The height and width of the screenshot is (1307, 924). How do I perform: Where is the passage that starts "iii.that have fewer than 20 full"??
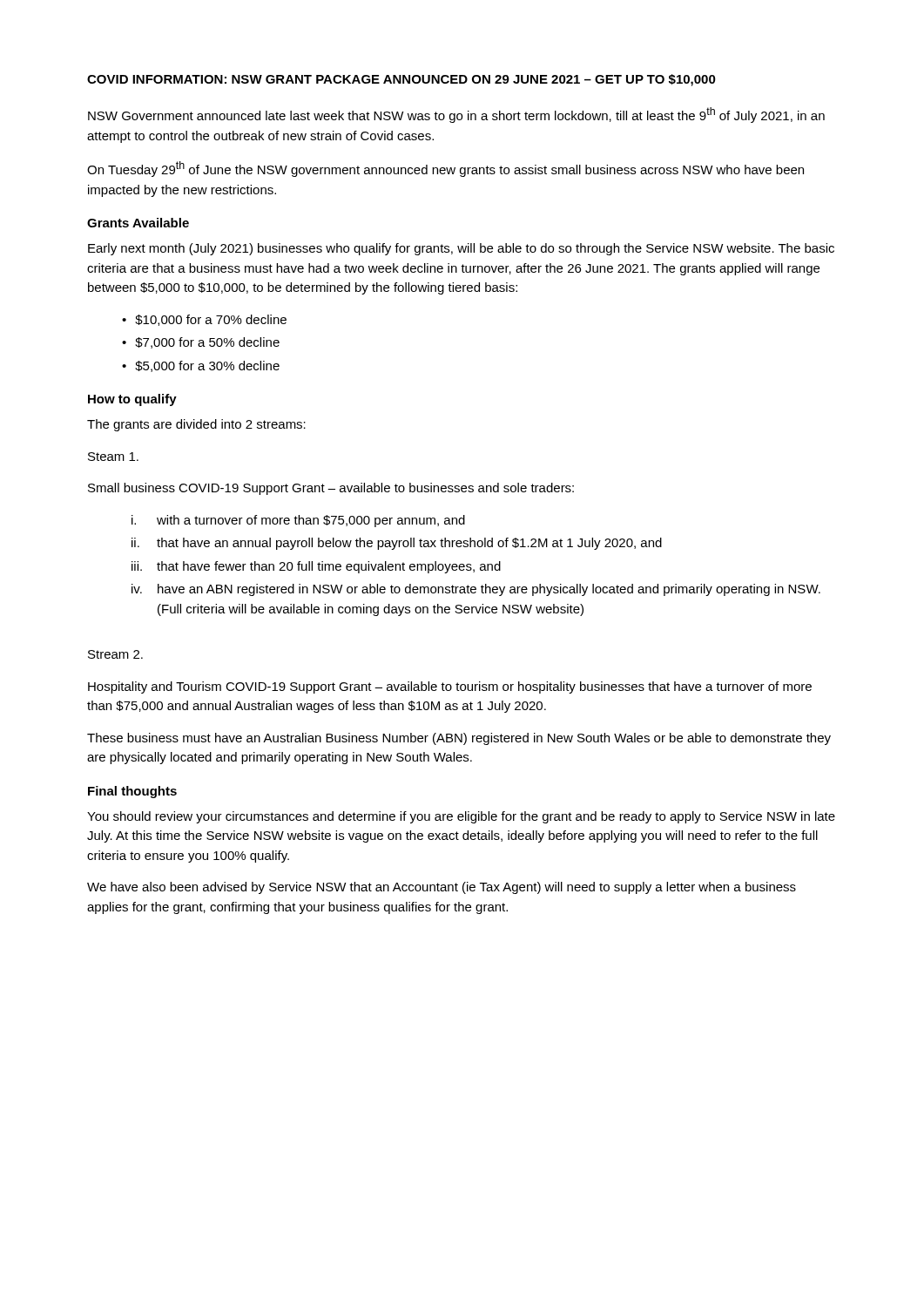point(484,566)
